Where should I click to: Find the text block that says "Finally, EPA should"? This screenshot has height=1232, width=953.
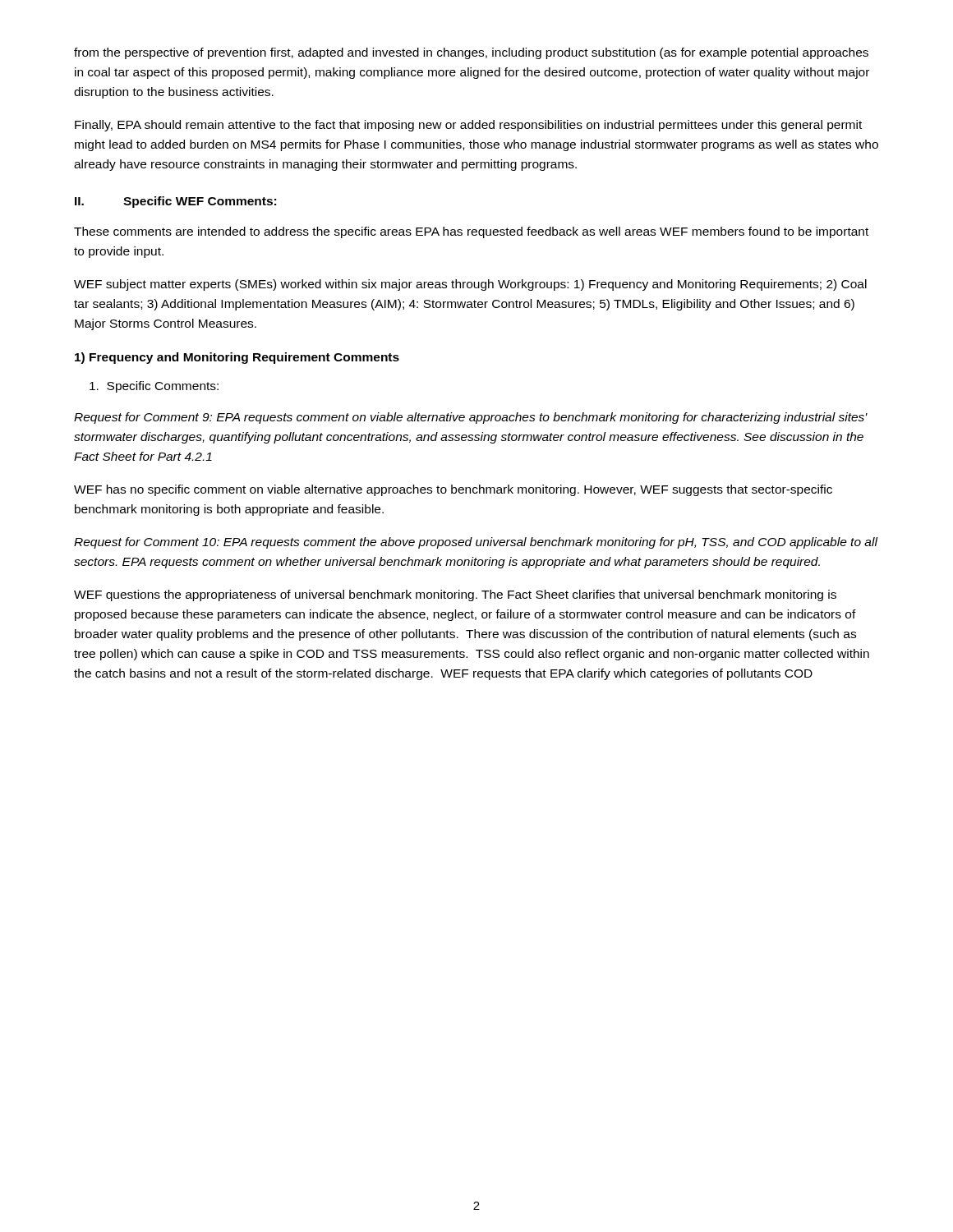tap(476, 144)
